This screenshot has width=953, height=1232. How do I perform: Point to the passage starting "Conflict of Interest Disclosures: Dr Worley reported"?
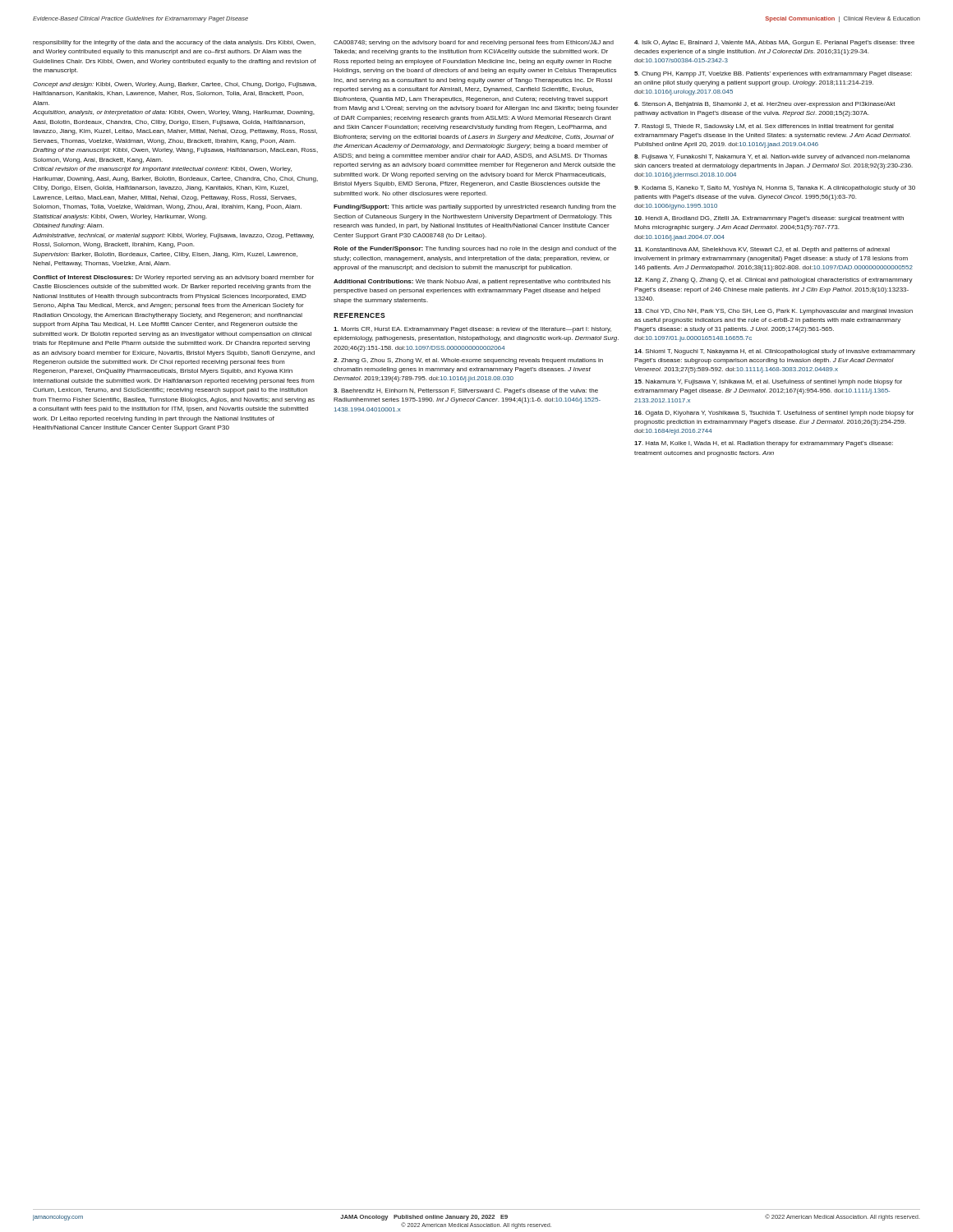tap(176, 353)
